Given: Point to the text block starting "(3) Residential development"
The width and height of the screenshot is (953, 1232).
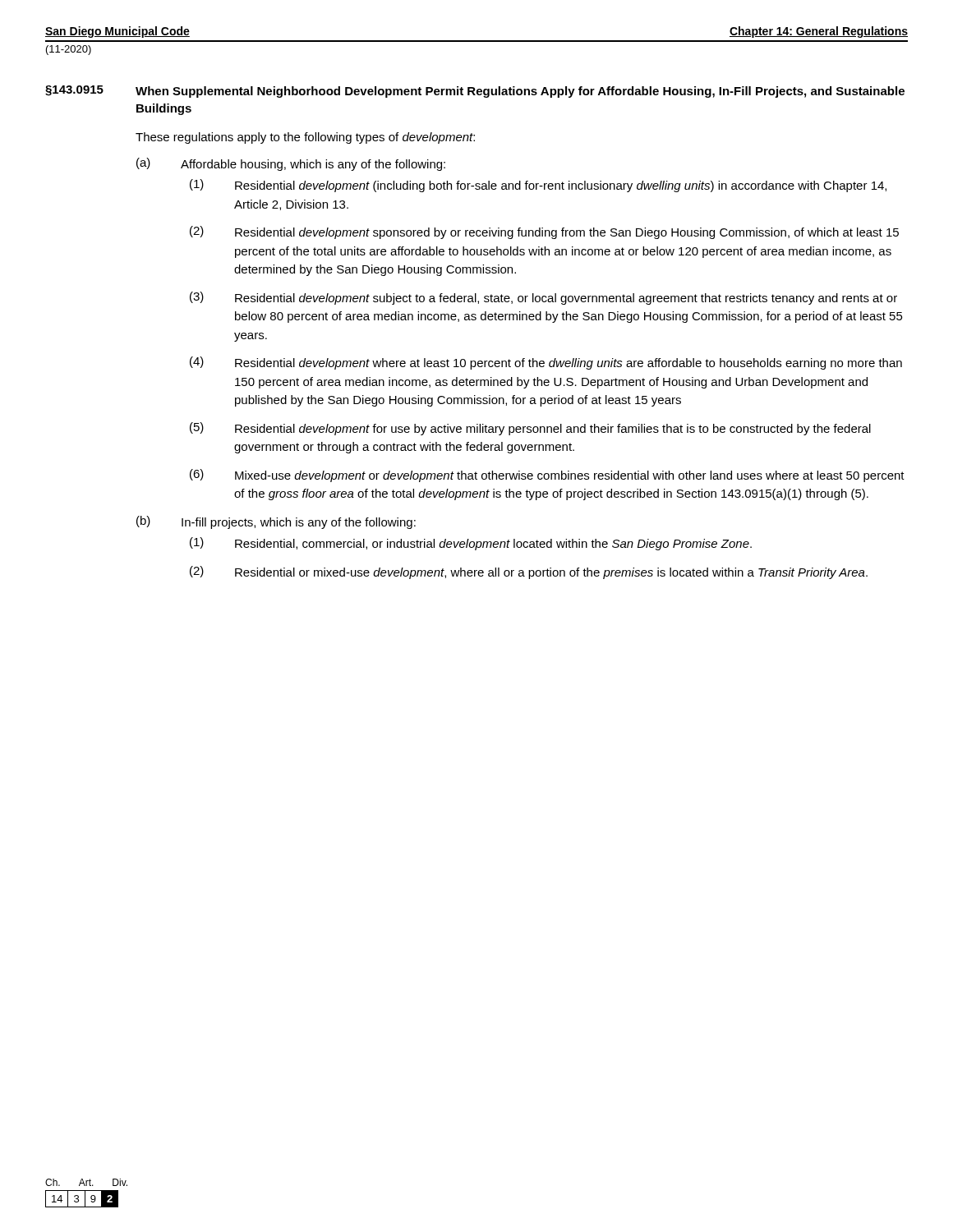Looking at the screenshot, I should pos(548,316).
